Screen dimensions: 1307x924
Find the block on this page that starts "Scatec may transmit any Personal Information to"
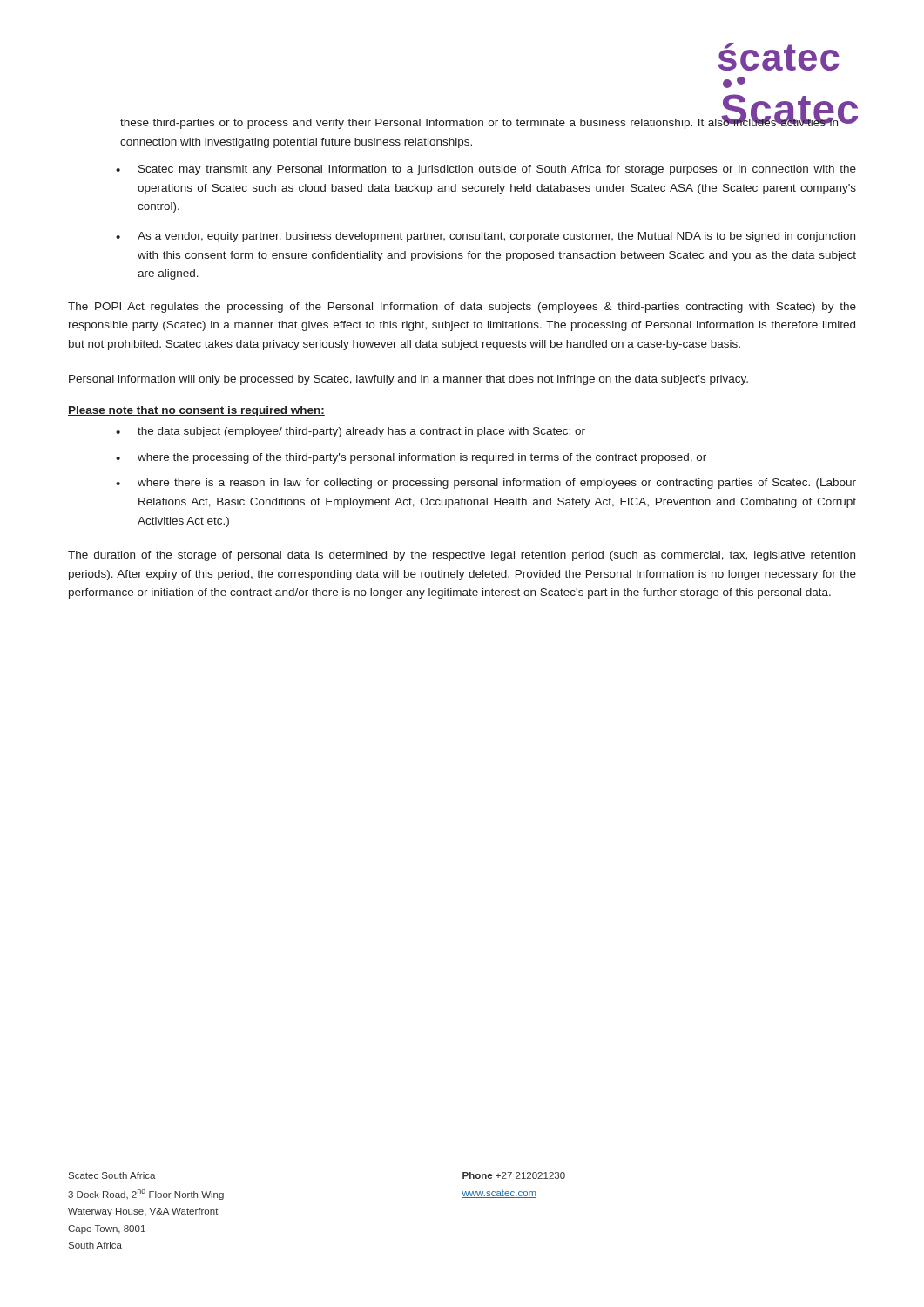point(497,188)
